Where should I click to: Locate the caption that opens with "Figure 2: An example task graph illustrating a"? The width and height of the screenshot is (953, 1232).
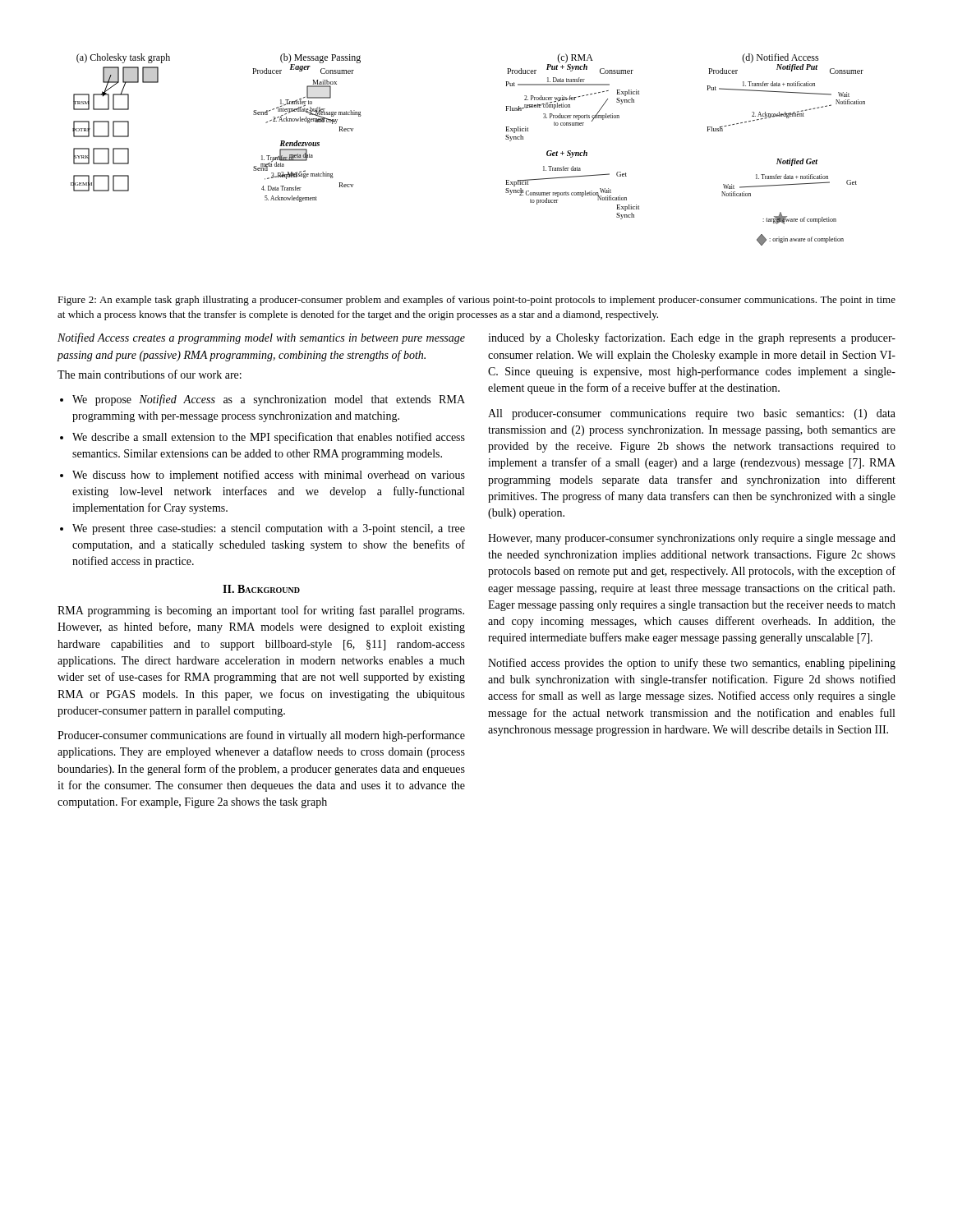476,307
